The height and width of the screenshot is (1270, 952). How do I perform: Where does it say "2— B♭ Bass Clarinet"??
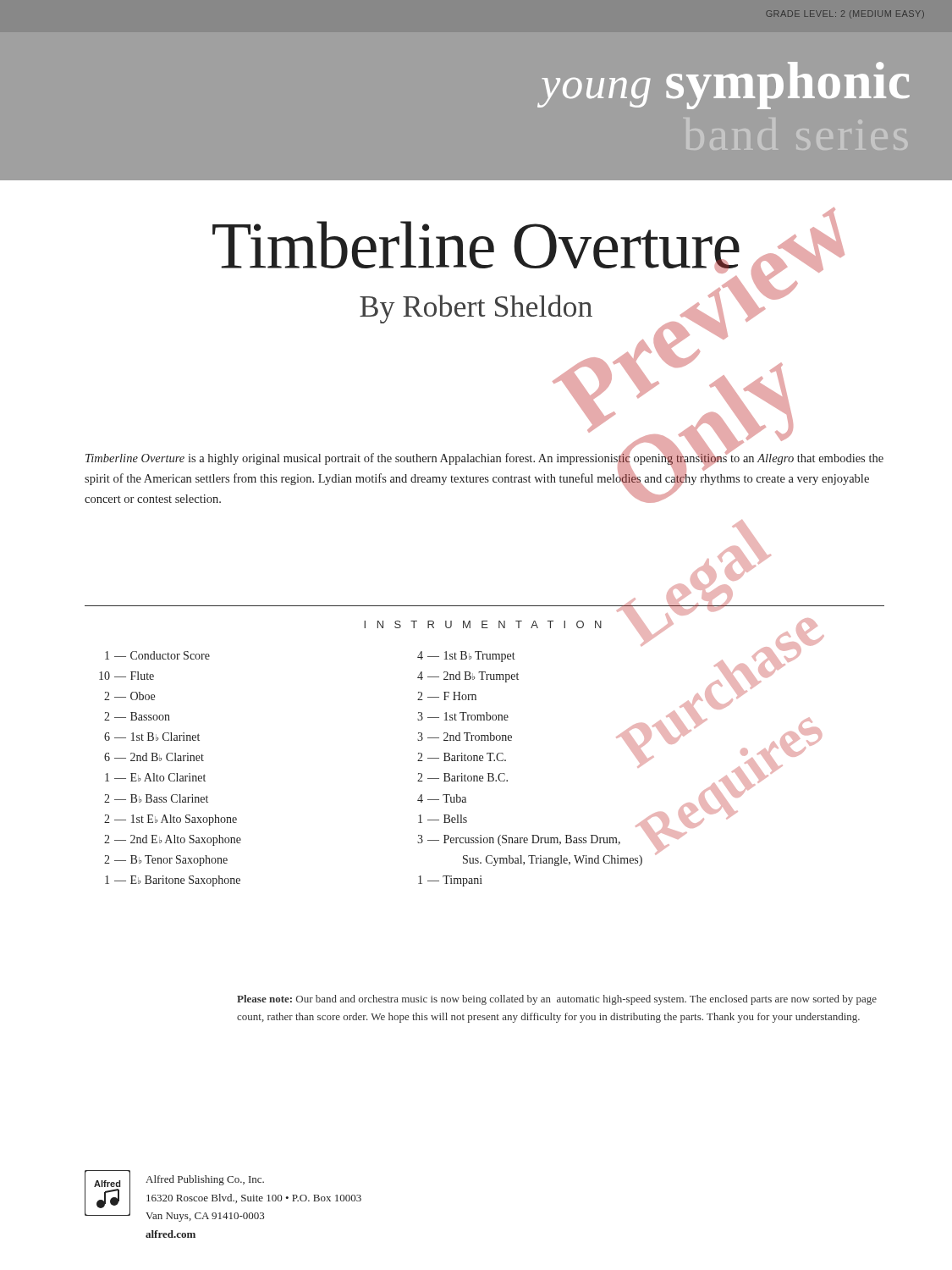point(147,799)
